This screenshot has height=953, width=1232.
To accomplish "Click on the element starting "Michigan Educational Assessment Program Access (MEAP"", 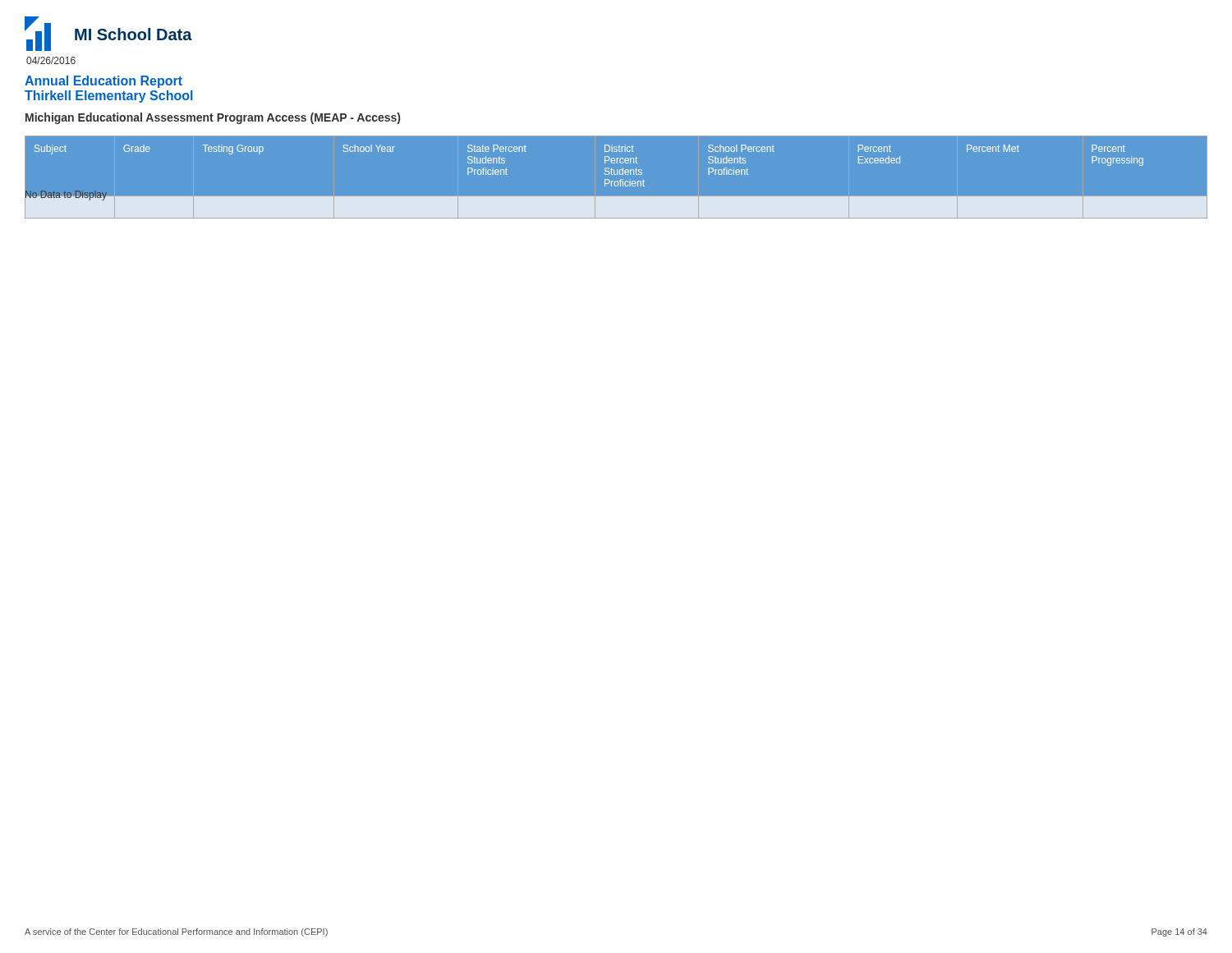I will click(213, 118).
